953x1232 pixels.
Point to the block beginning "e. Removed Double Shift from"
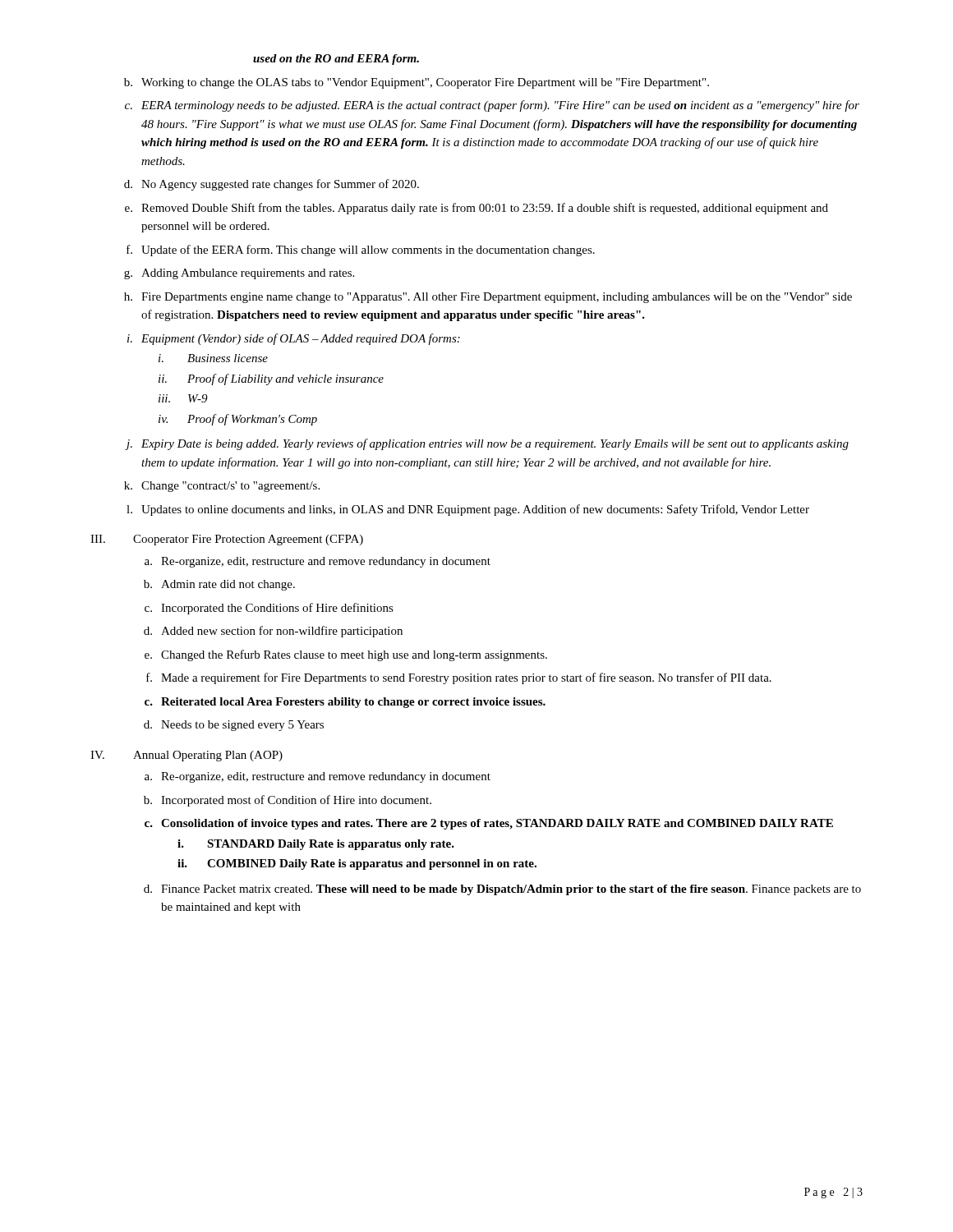coord(476,217)
